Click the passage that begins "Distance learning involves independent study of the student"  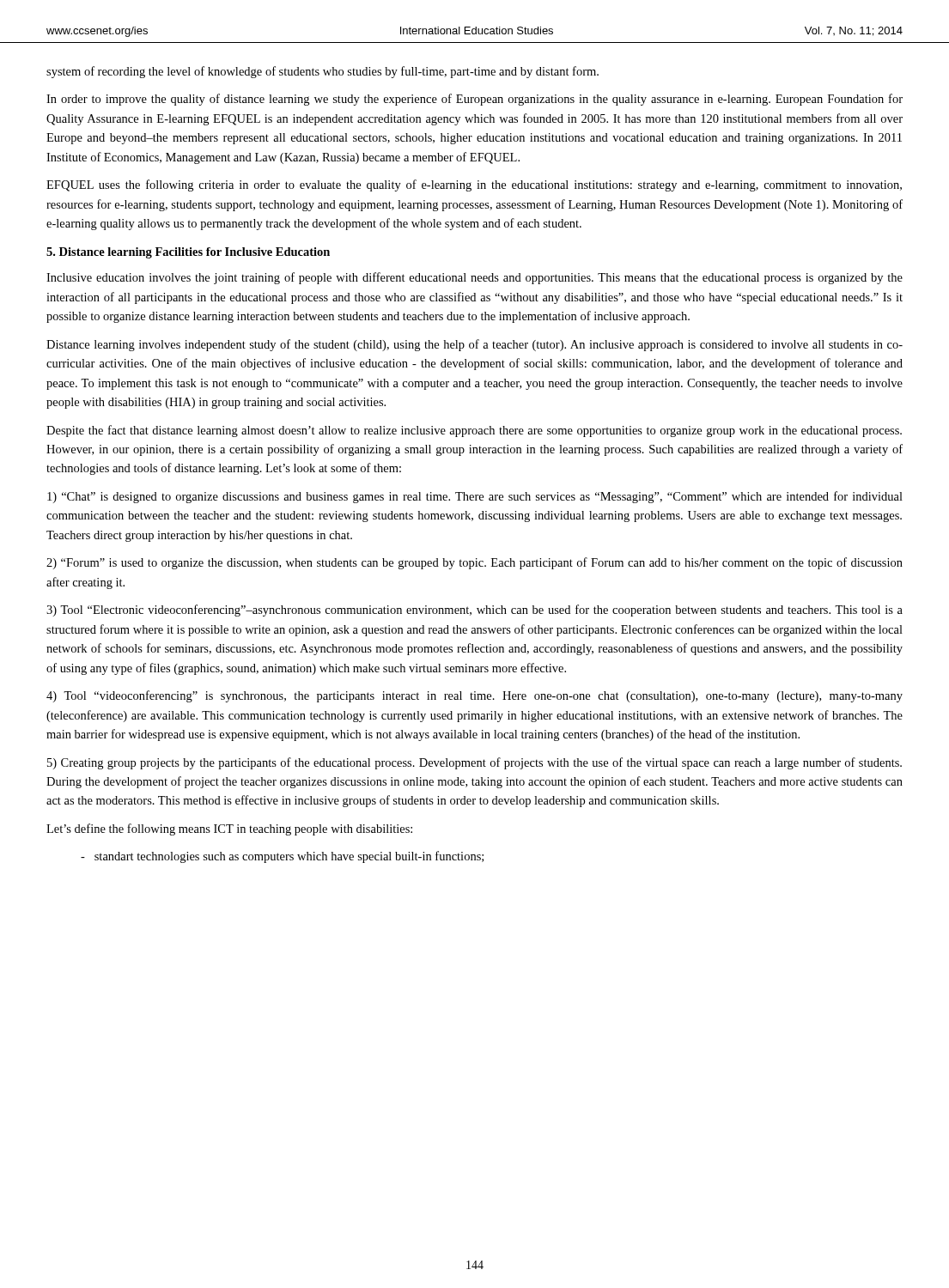(474, 373)
